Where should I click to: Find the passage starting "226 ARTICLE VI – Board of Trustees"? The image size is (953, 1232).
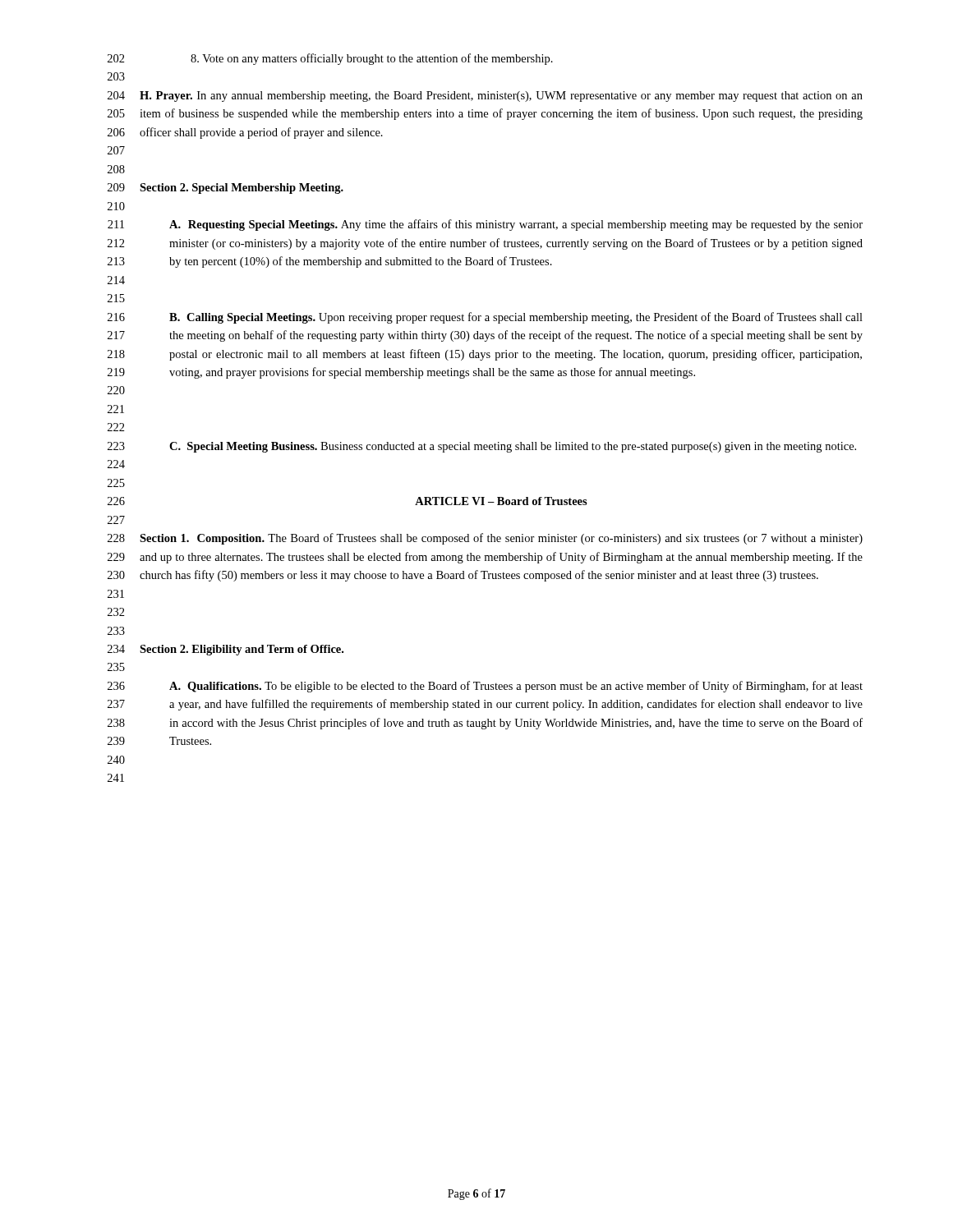(476, 501)
